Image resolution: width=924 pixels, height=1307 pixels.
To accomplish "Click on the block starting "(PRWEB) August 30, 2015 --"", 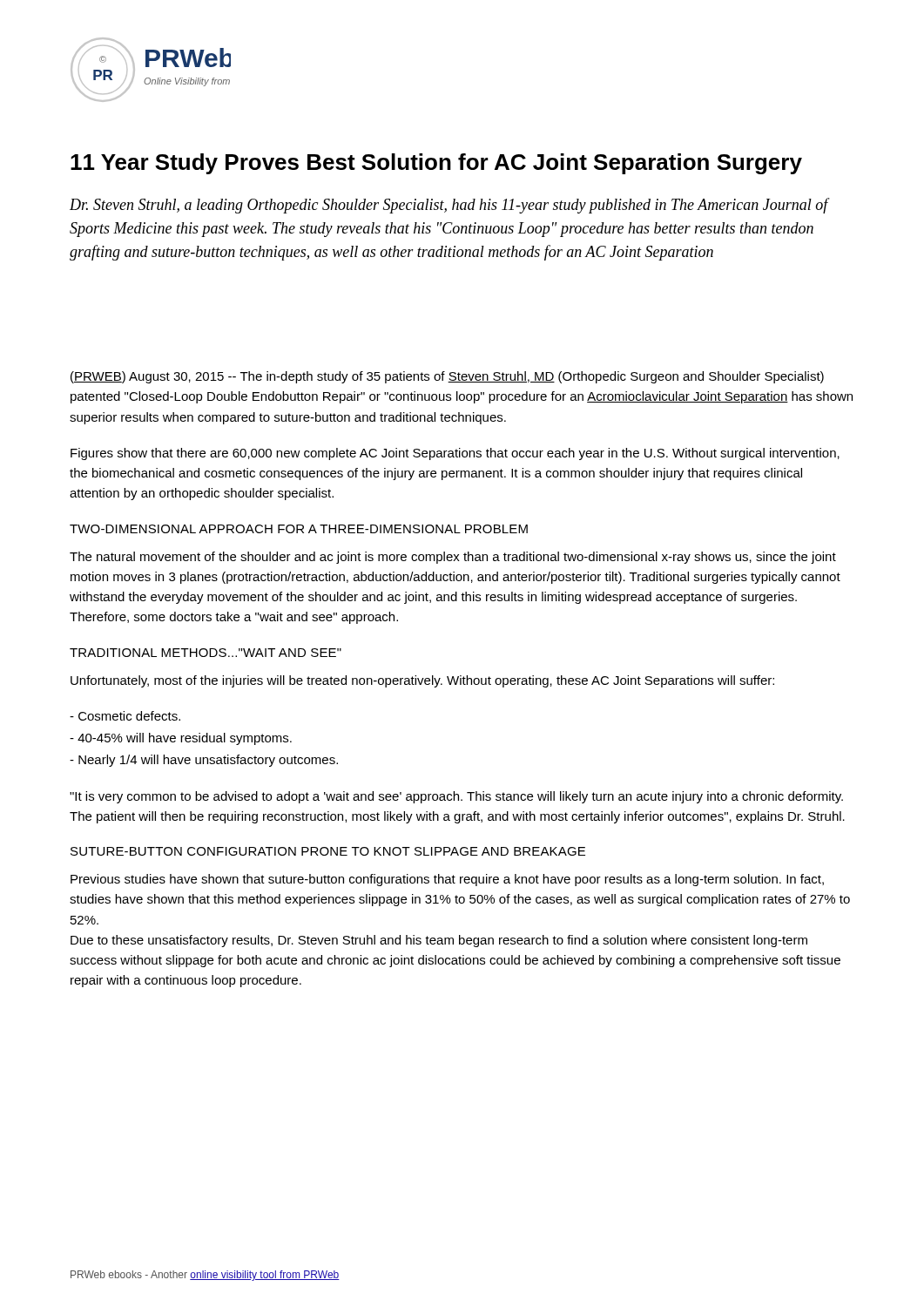I will coord(462,396).
